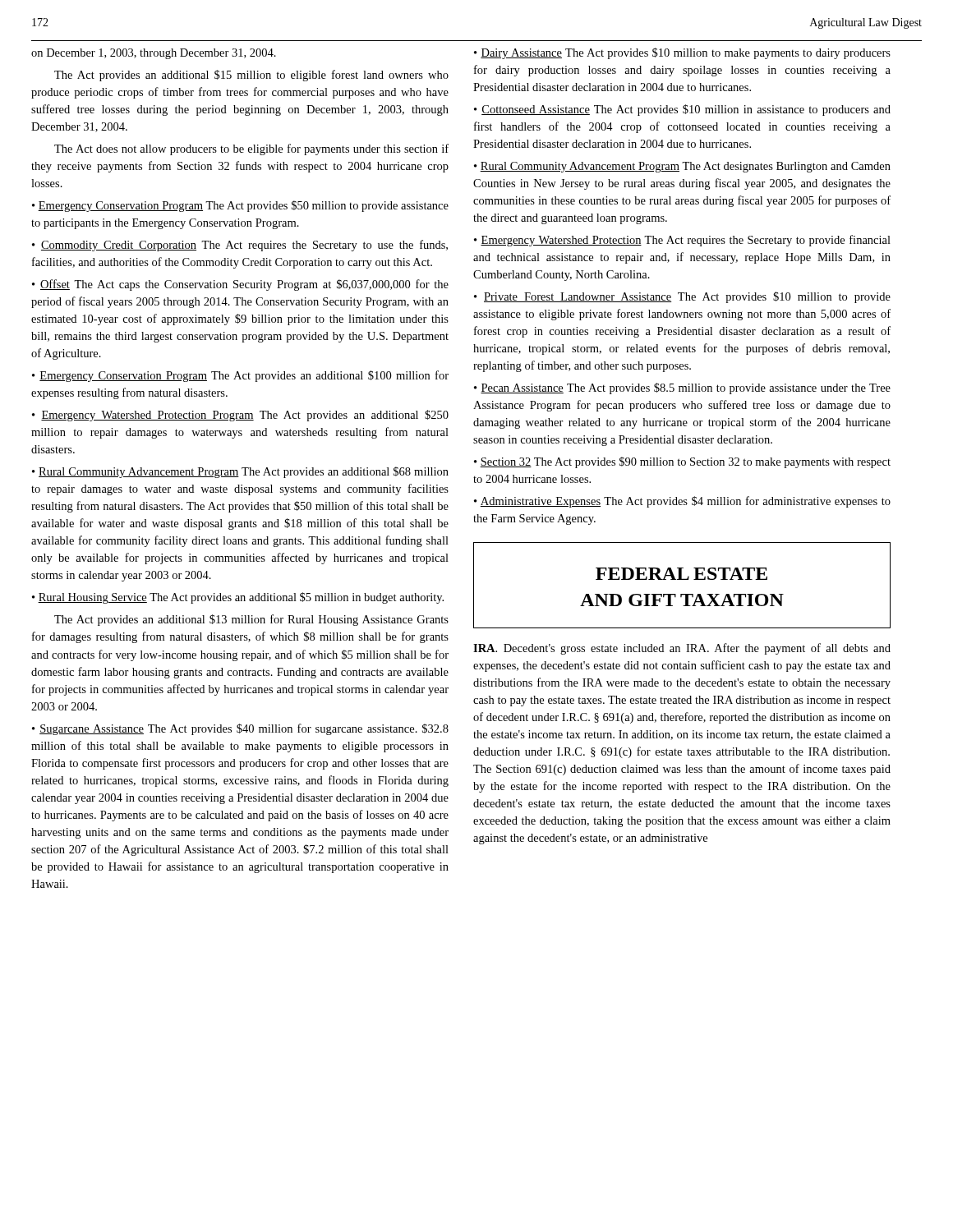This screenshot has height=1232, width=953.
Task: Point to the element starting "FEDERAL ESTATEAND GIFT TAXATION"
Action: coord(682,587)
